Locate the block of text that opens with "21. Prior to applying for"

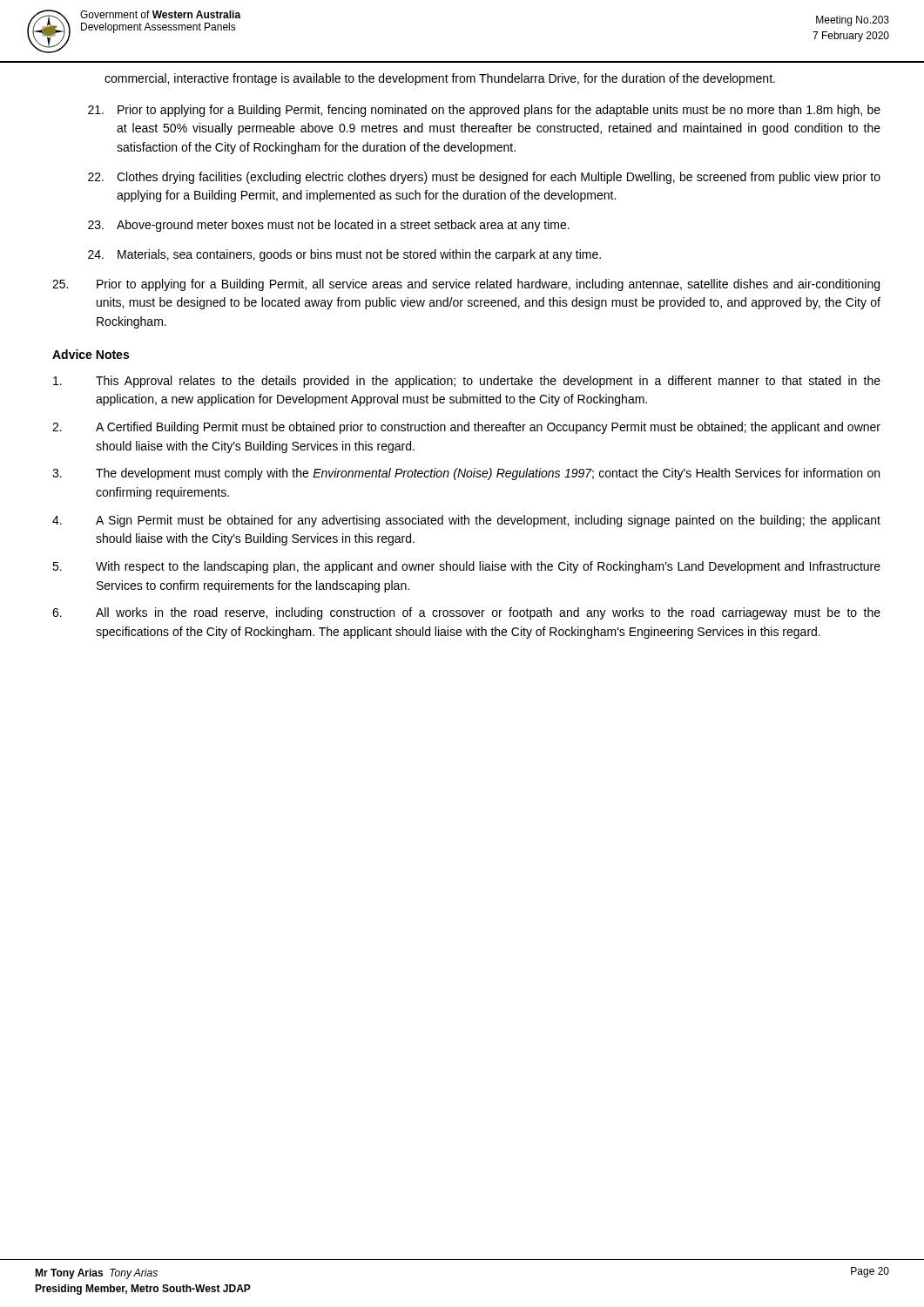point(466,129)
